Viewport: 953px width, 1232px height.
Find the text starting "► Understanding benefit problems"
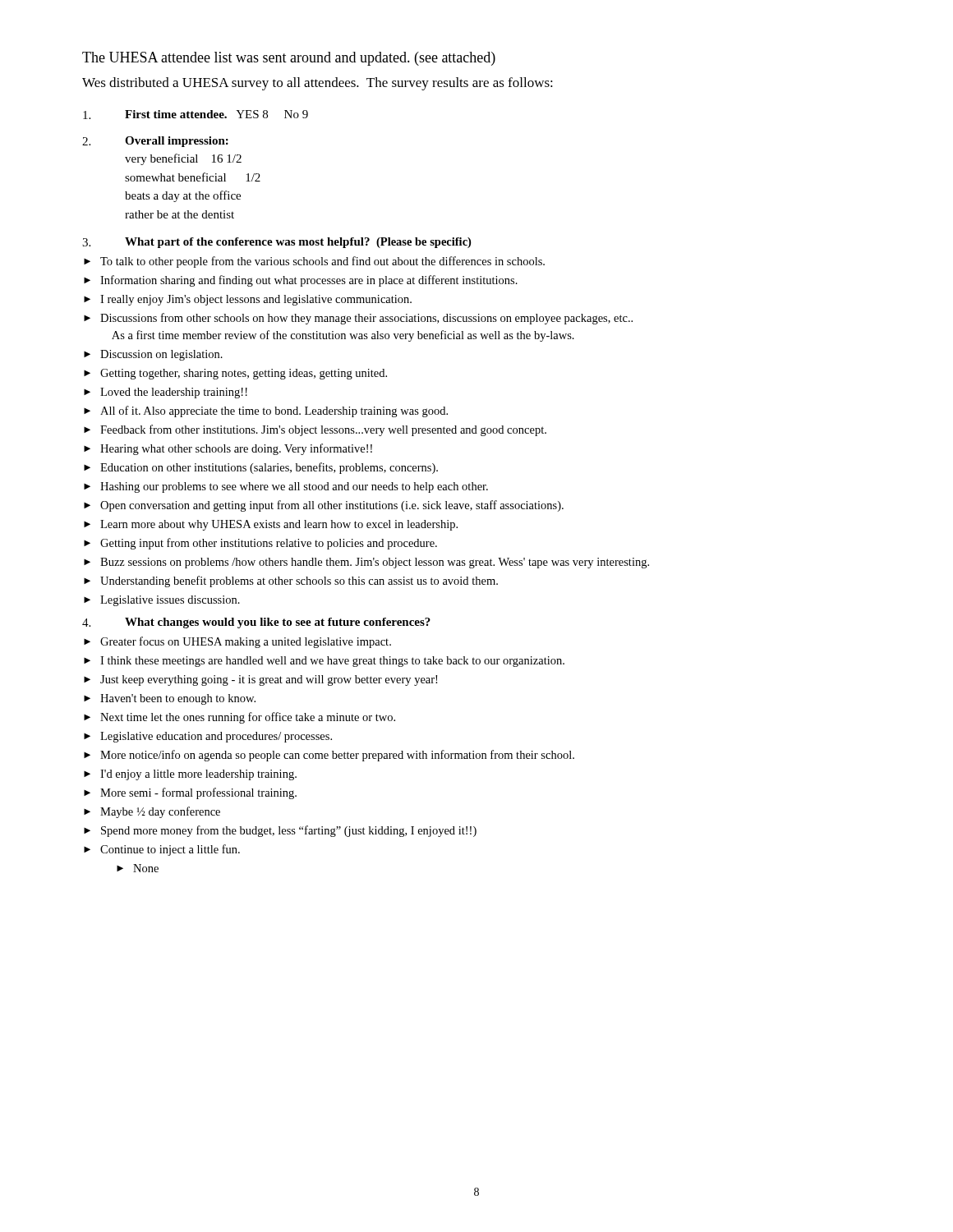[481, 581]
